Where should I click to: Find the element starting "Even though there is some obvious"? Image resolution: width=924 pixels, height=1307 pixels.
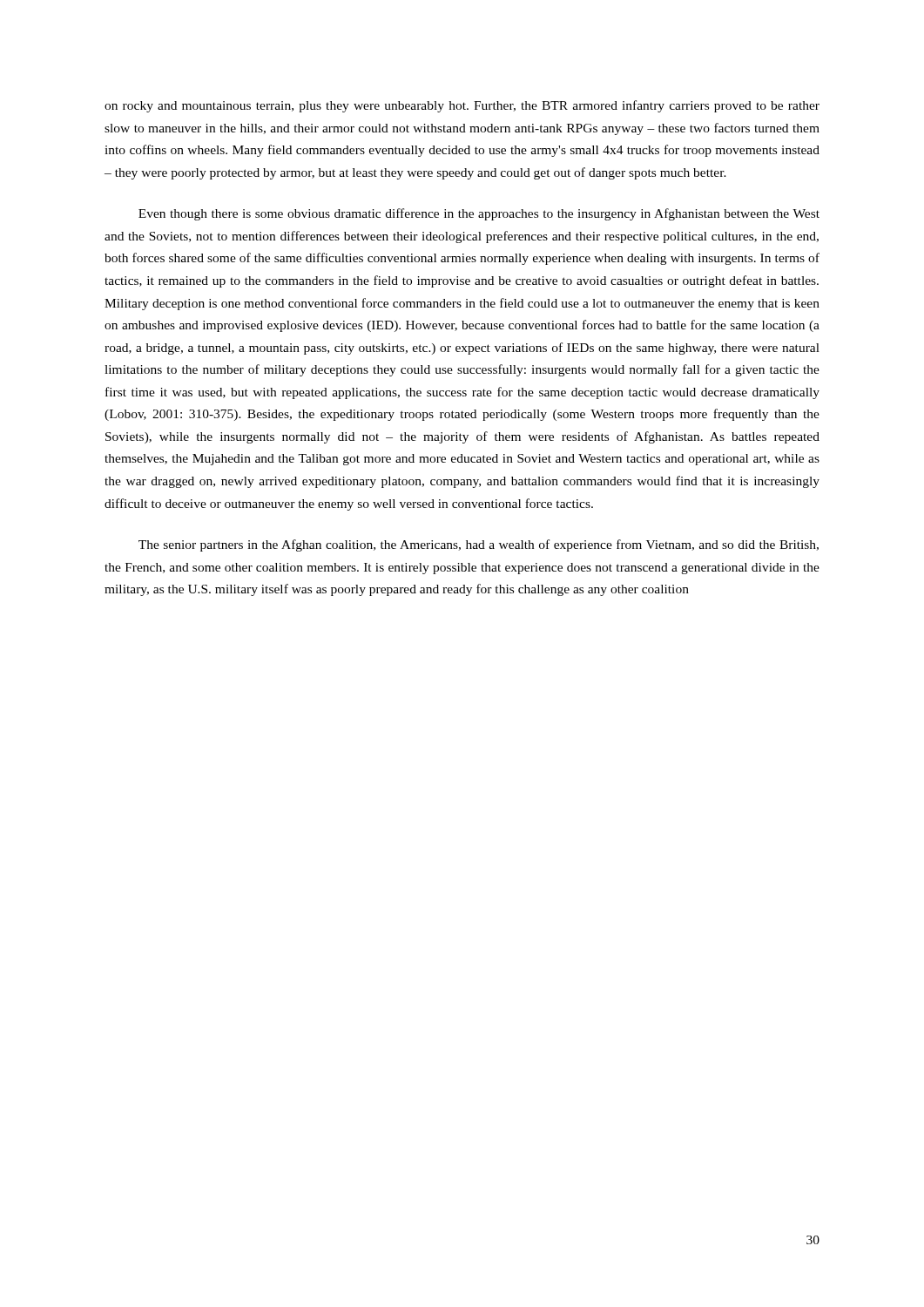(x=462, y=358)
